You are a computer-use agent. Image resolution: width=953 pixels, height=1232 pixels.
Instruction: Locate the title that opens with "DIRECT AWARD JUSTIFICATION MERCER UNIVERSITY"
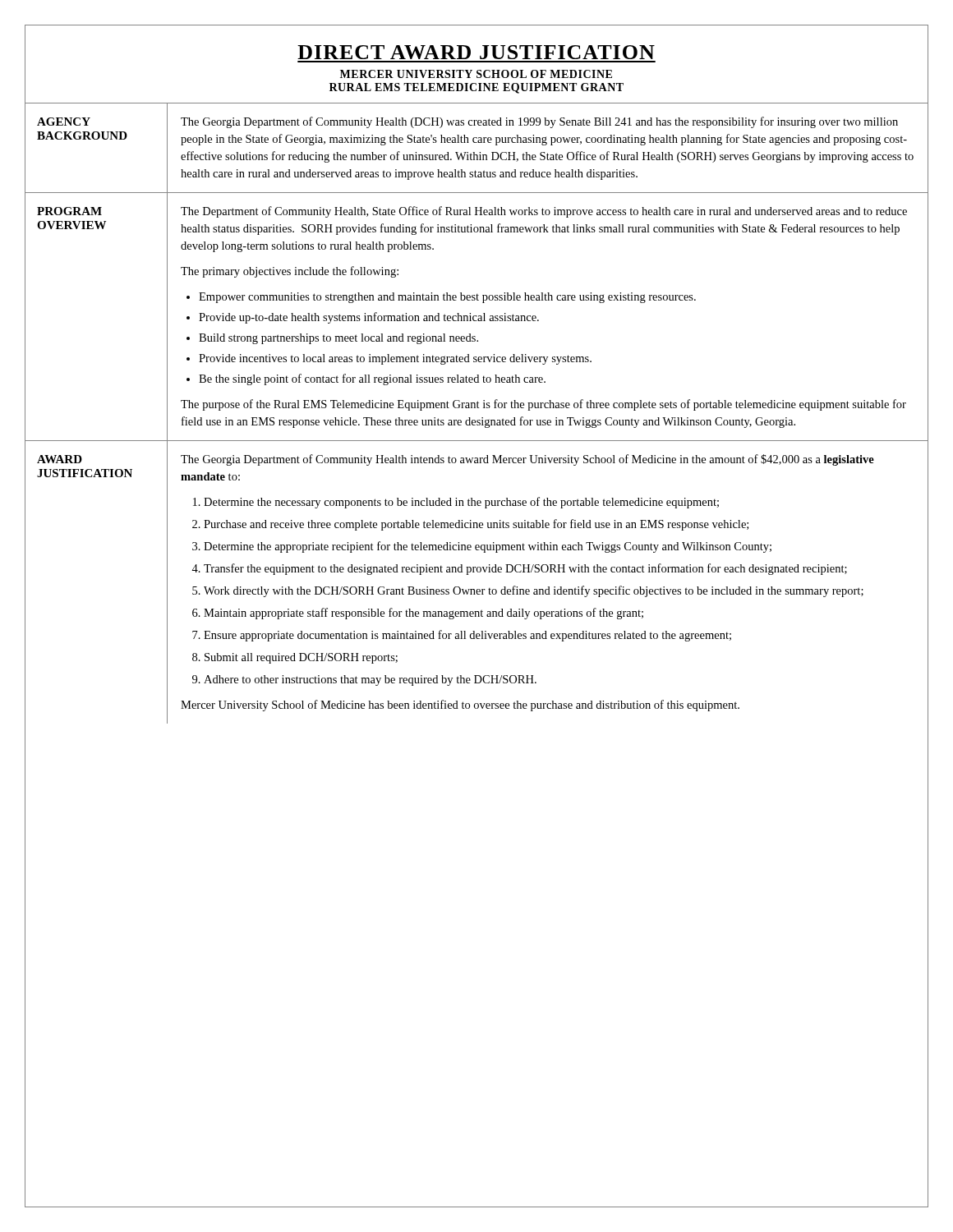click(x=476, y=67)
